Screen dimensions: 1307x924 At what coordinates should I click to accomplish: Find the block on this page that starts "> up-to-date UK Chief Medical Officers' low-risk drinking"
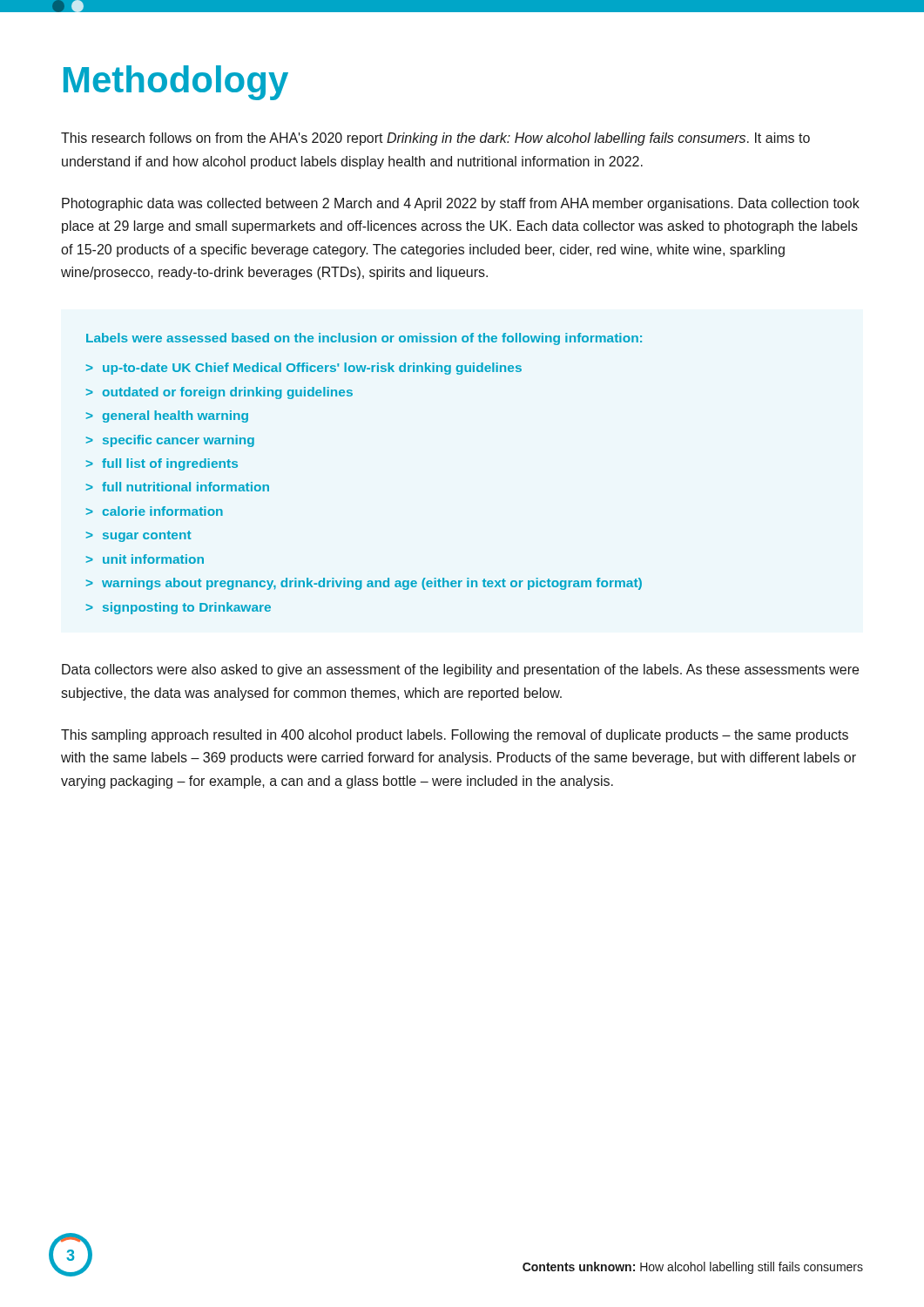point(304,368)
